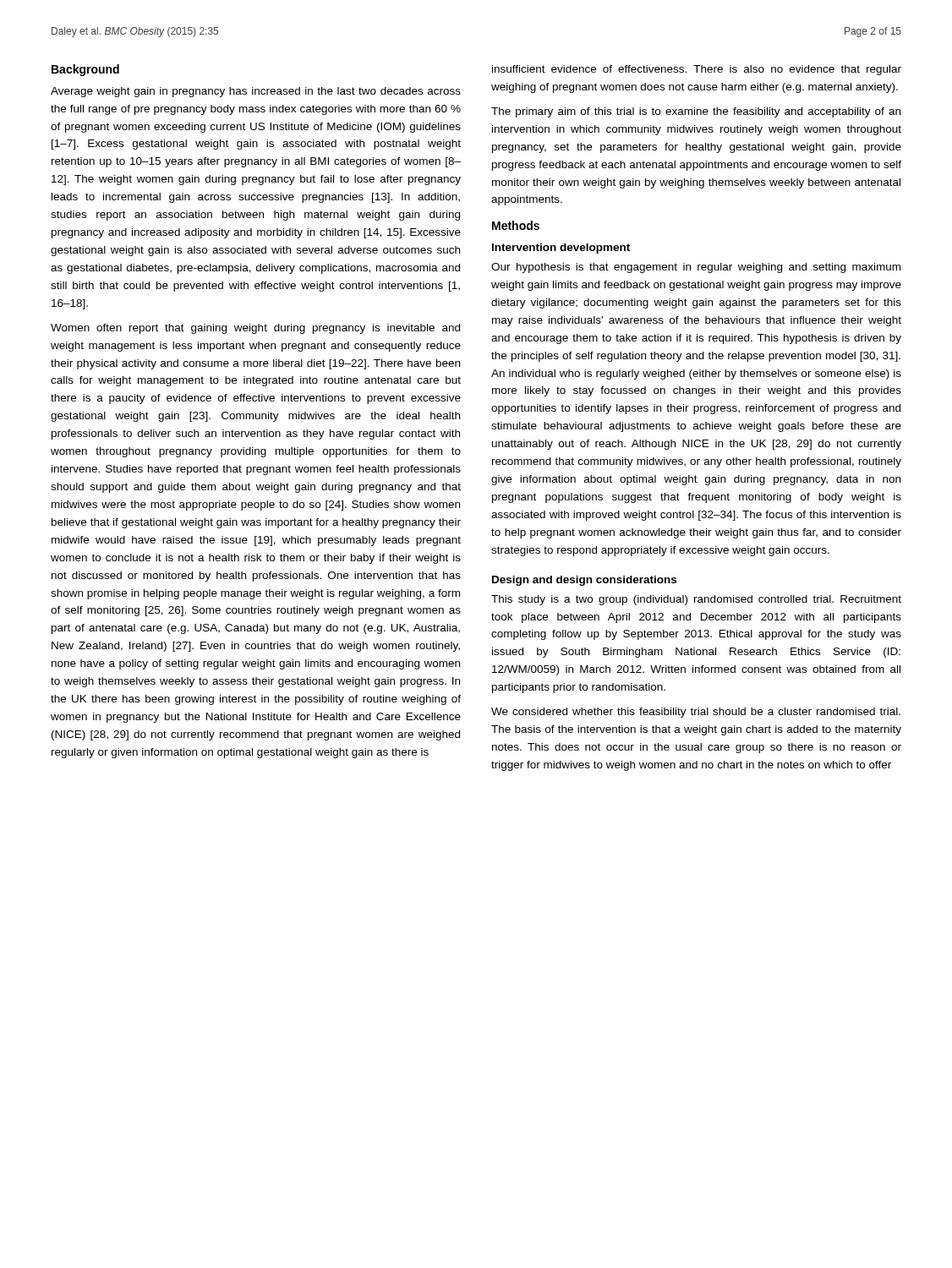
Task: Locate the element starting "Design and design considerations"
Action: point(584,579)
